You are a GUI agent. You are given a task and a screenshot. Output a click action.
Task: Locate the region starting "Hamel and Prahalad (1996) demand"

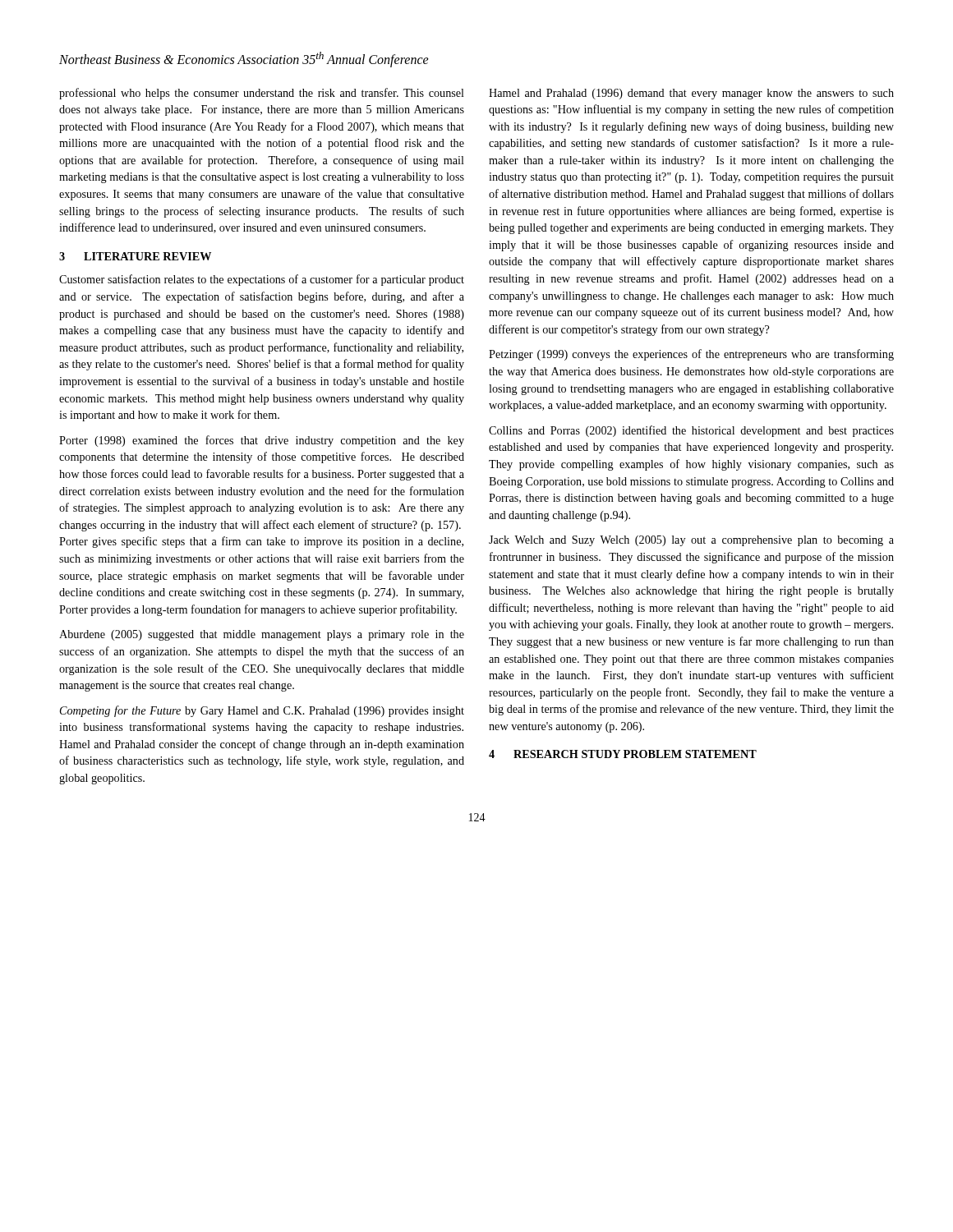(x=691, y=211)
